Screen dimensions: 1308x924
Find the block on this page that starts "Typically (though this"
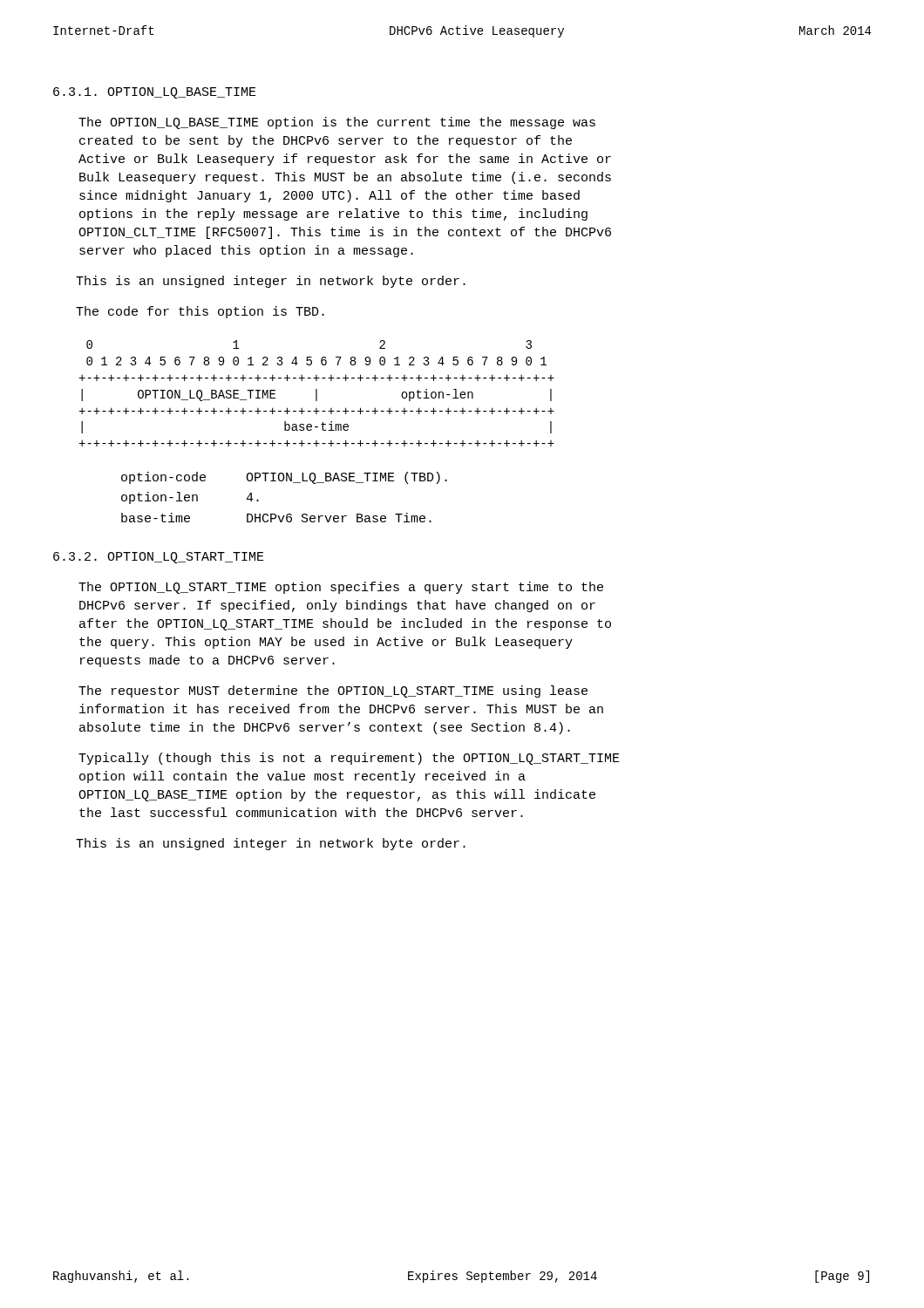coord(349,787)
